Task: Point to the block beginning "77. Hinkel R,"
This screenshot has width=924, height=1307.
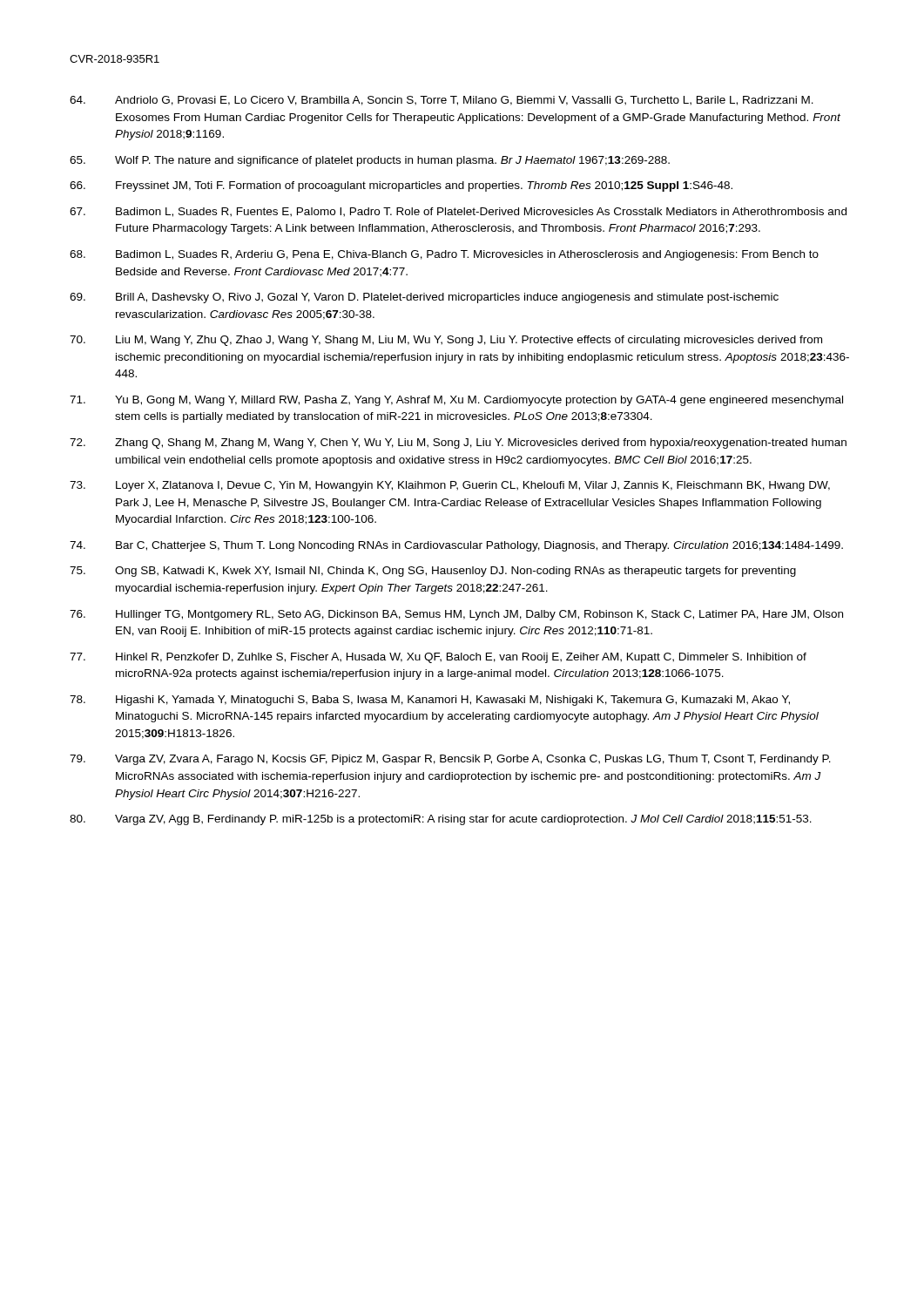Action: coord(462,665)
